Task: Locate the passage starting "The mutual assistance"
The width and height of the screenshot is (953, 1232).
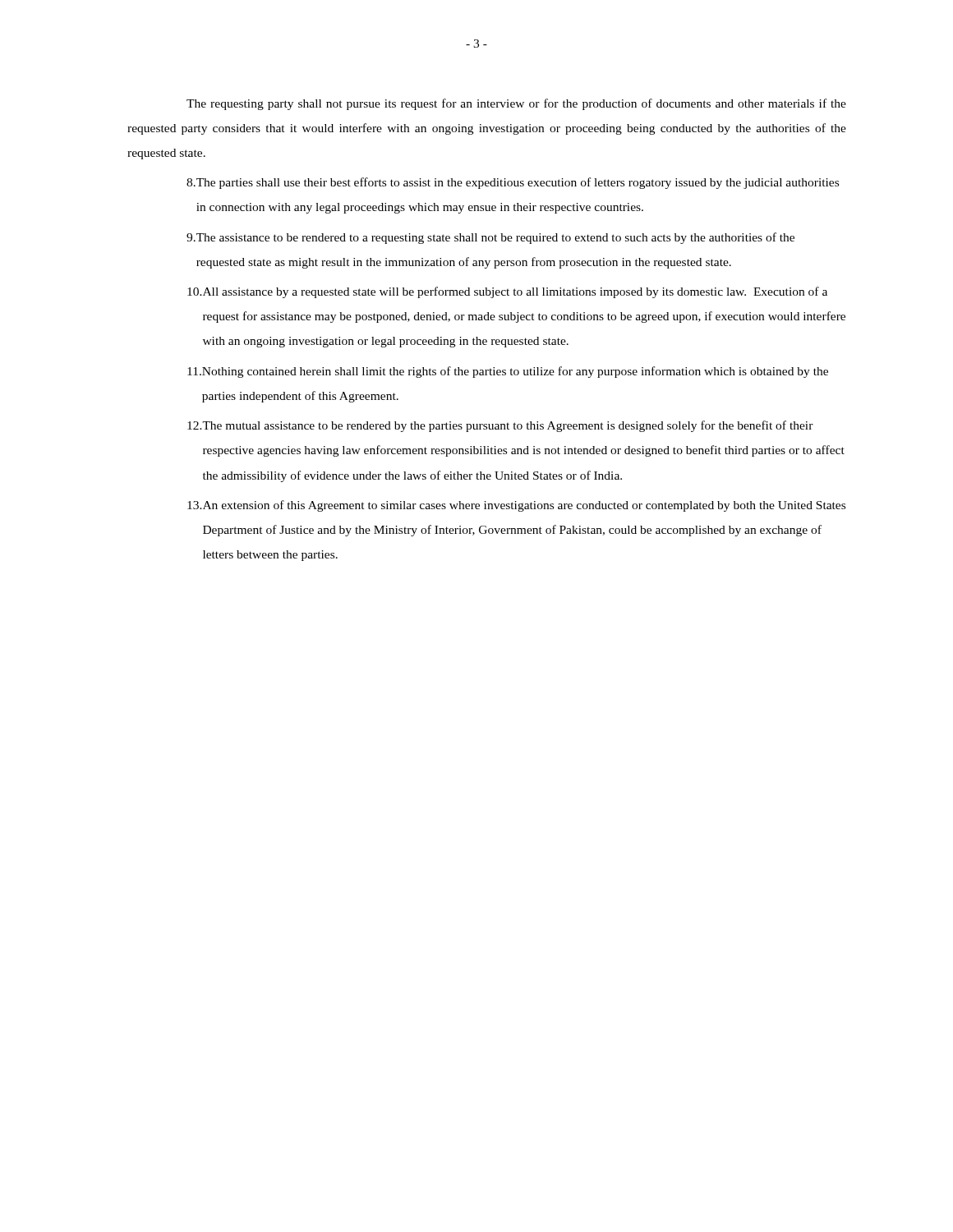Action: tap(487, 450)
